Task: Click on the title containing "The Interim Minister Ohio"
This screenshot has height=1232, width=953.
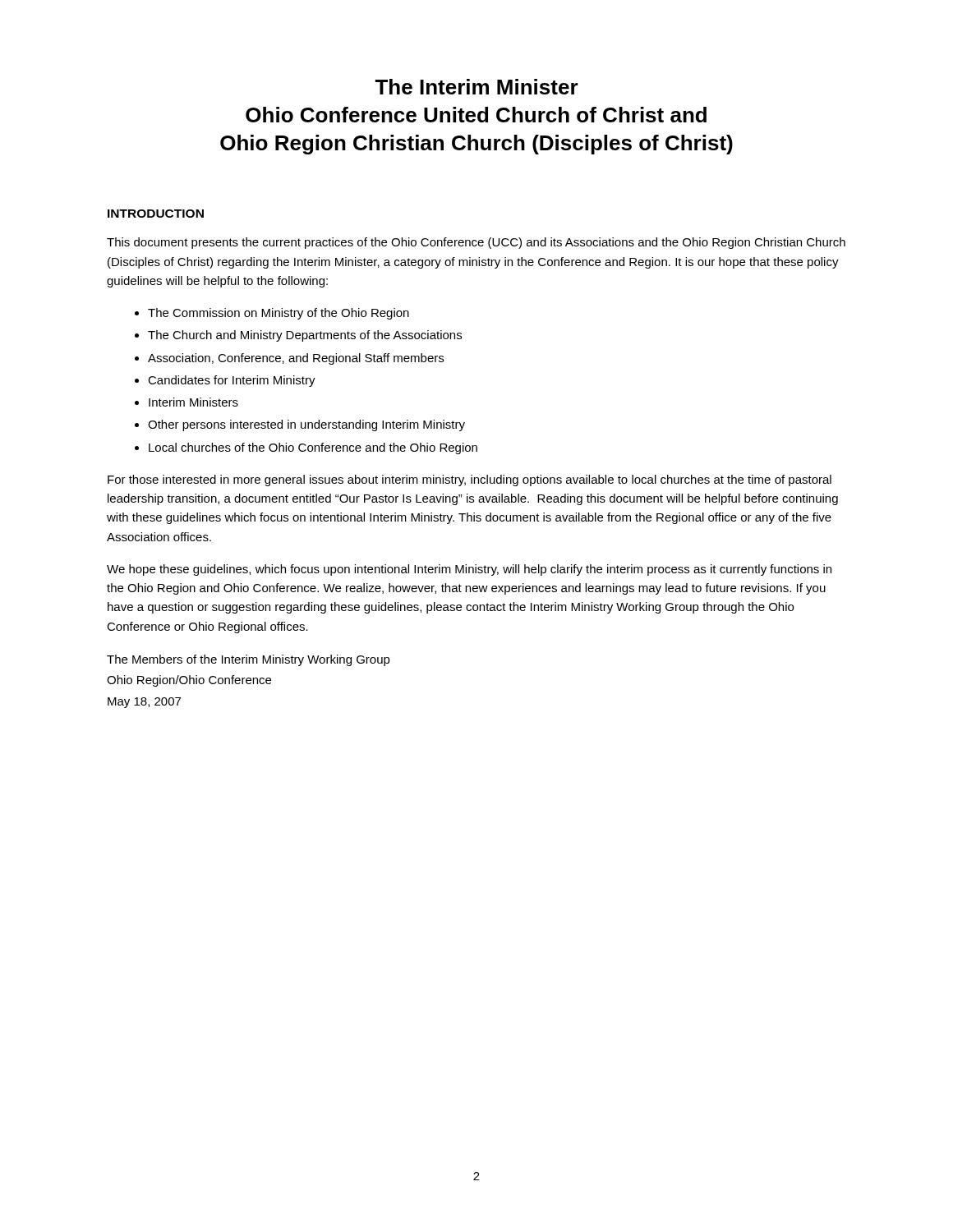Action: coord(476,116)
